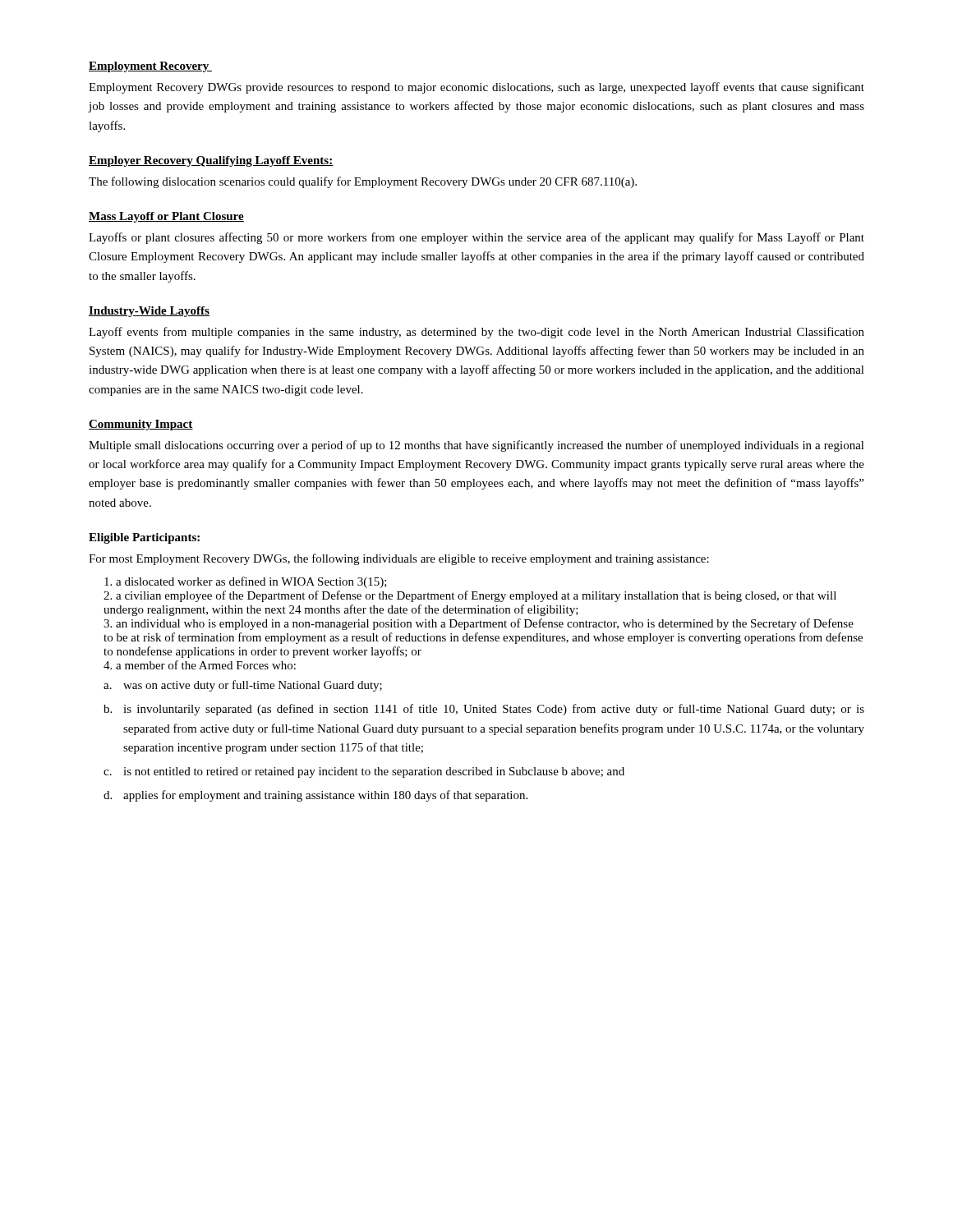Select the region starting "Community Impact"
Screen dimensions: 1232x953
(141, 424)
